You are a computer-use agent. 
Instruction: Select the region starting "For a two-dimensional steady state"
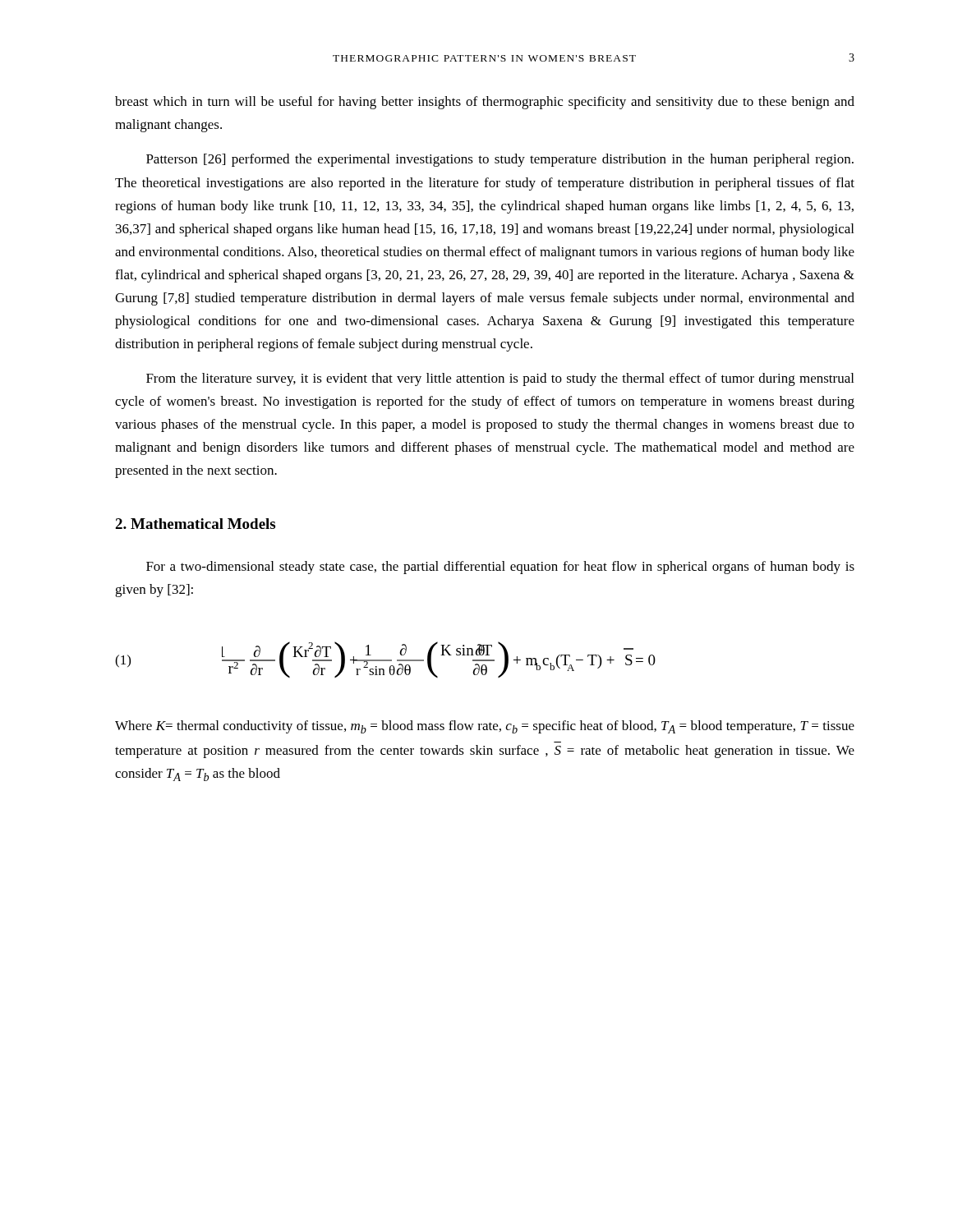485,577
